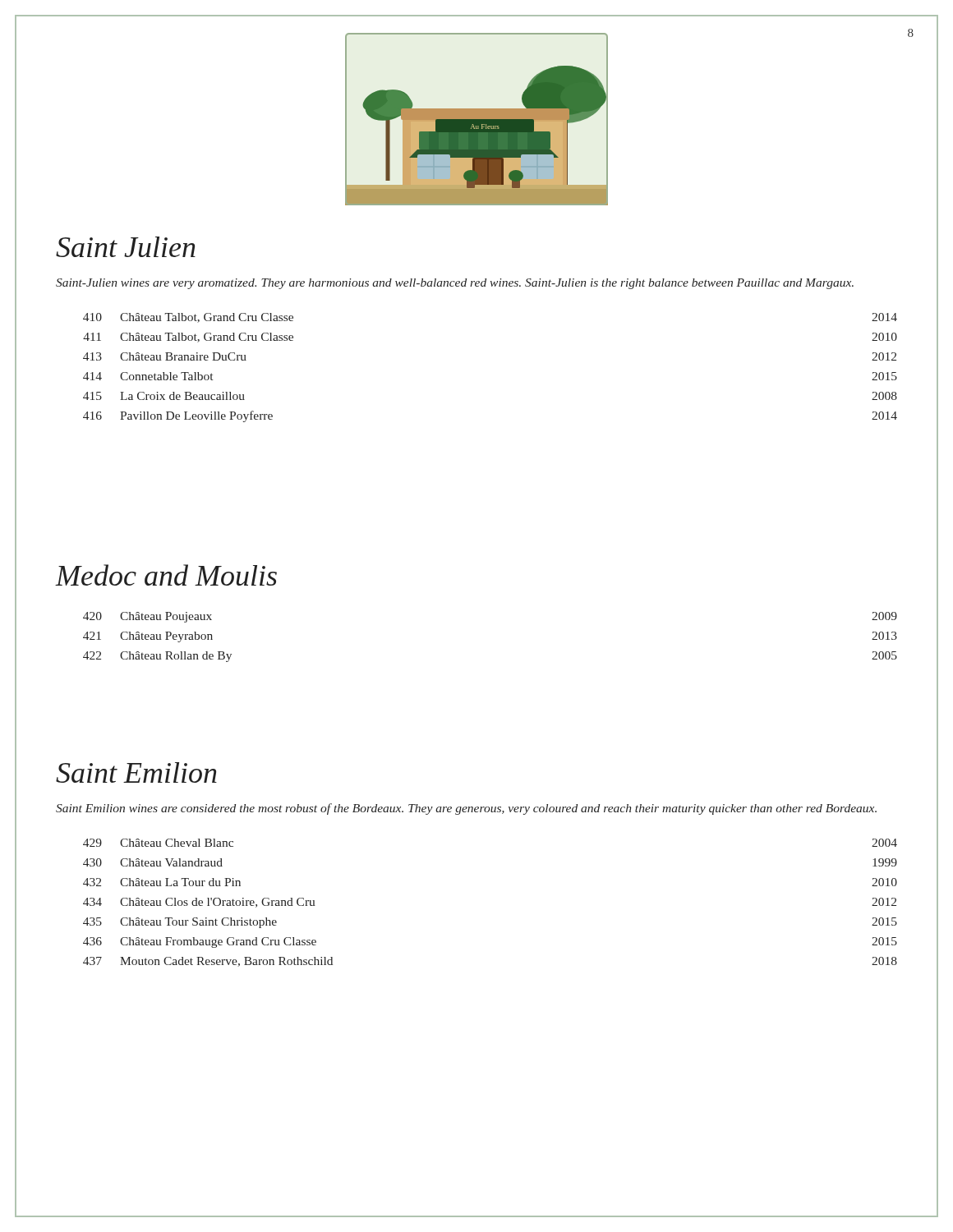Viewport: 953px width, 1232px height.
Task: Locate the list item that says "422 Château Rollan de By"
Action: coord(171,657)
